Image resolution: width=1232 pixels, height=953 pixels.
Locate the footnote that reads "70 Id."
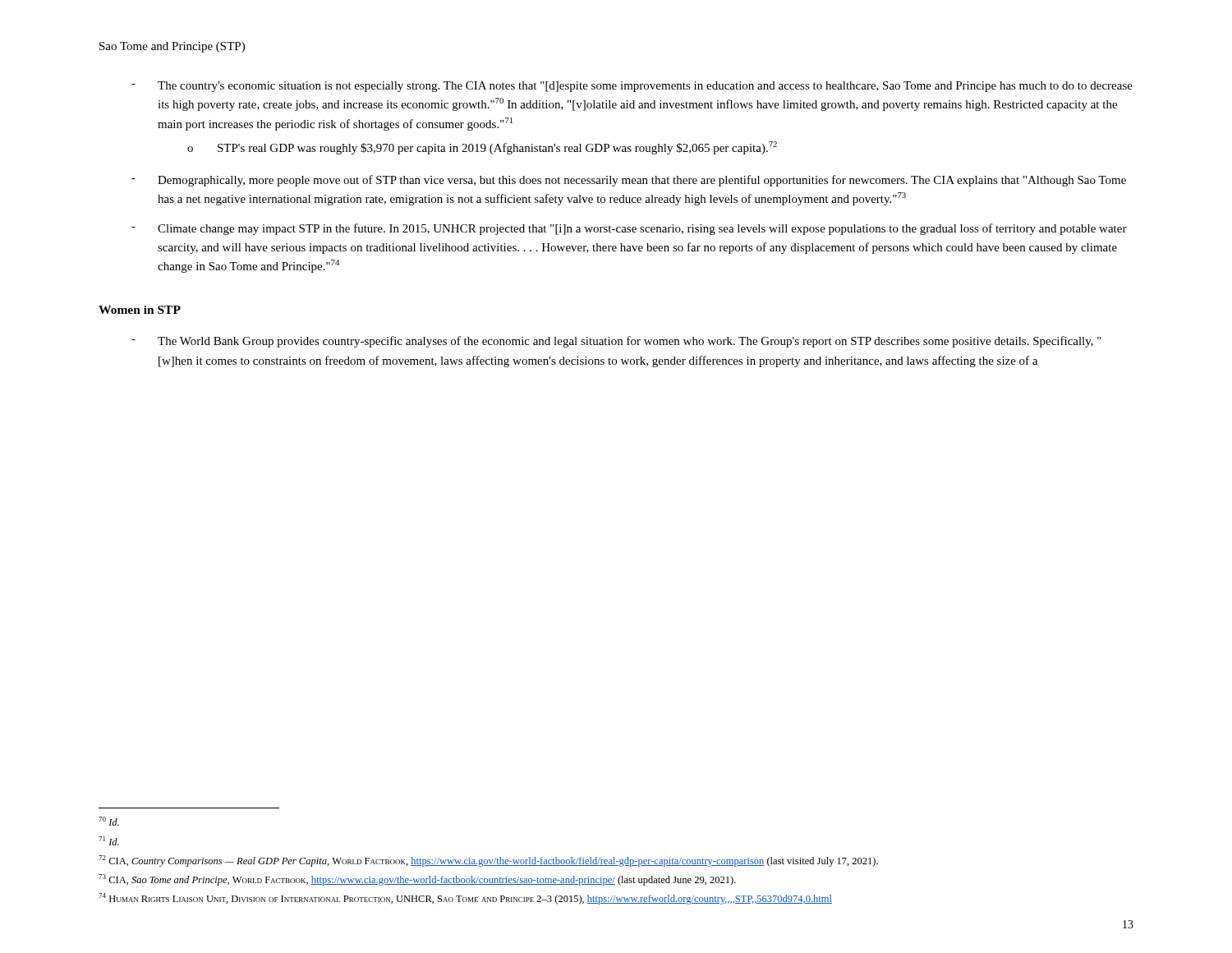(x=109, y=822)
